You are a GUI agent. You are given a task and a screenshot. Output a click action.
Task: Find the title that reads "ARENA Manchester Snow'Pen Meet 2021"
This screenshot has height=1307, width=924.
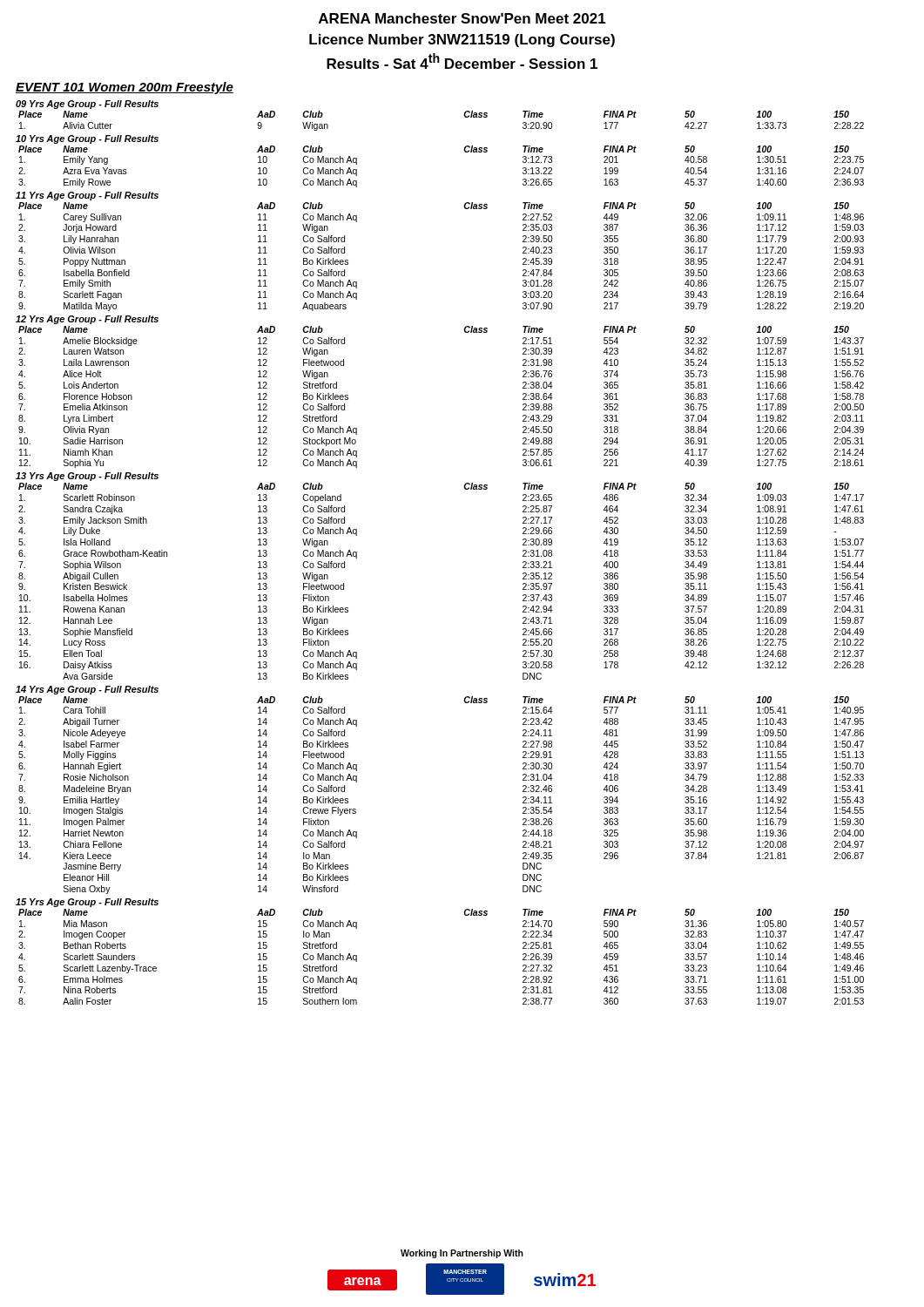[x=462, y=41]
